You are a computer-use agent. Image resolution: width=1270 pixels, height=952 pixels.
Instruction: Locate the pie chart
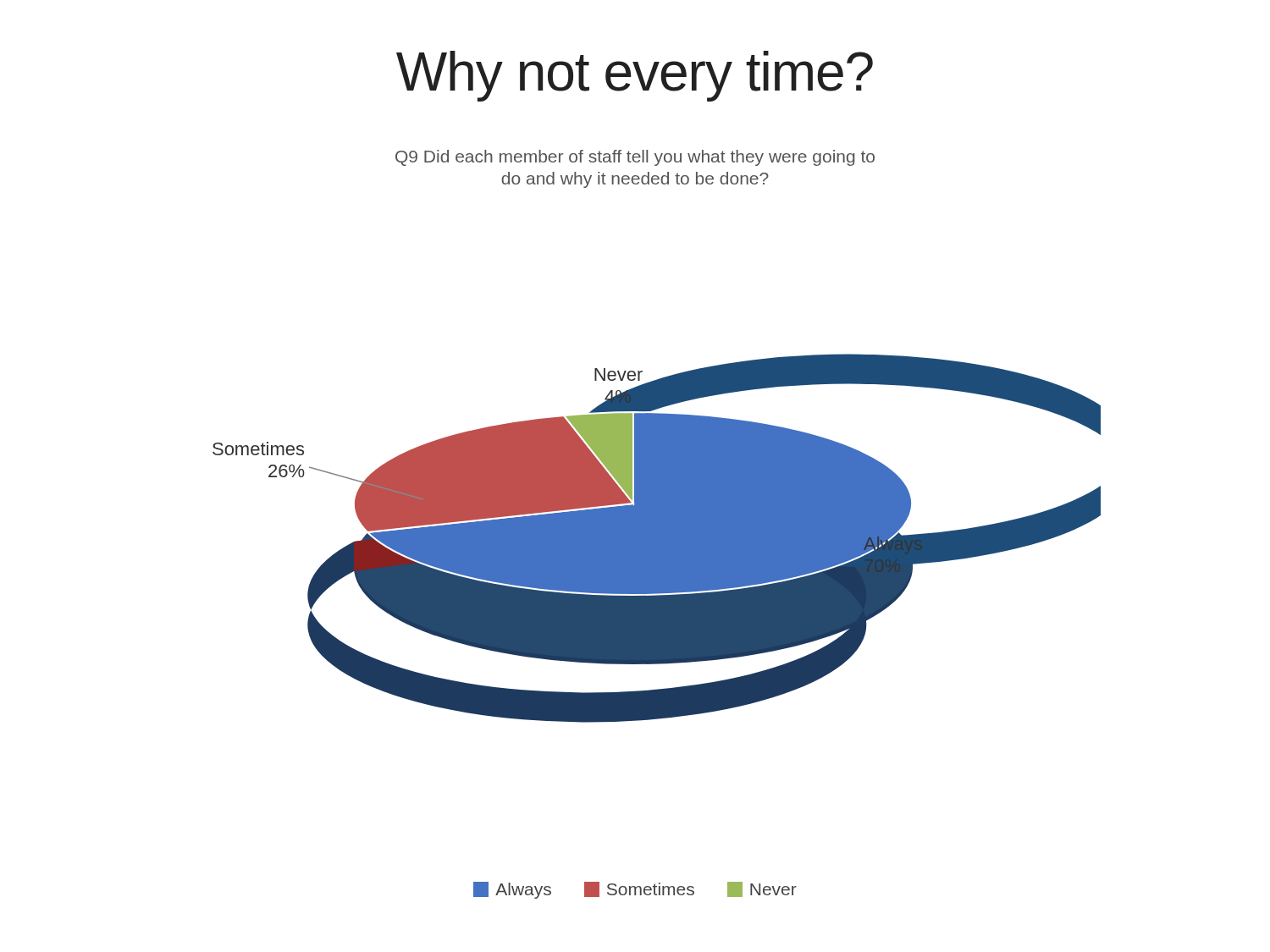tap(635, 474)
